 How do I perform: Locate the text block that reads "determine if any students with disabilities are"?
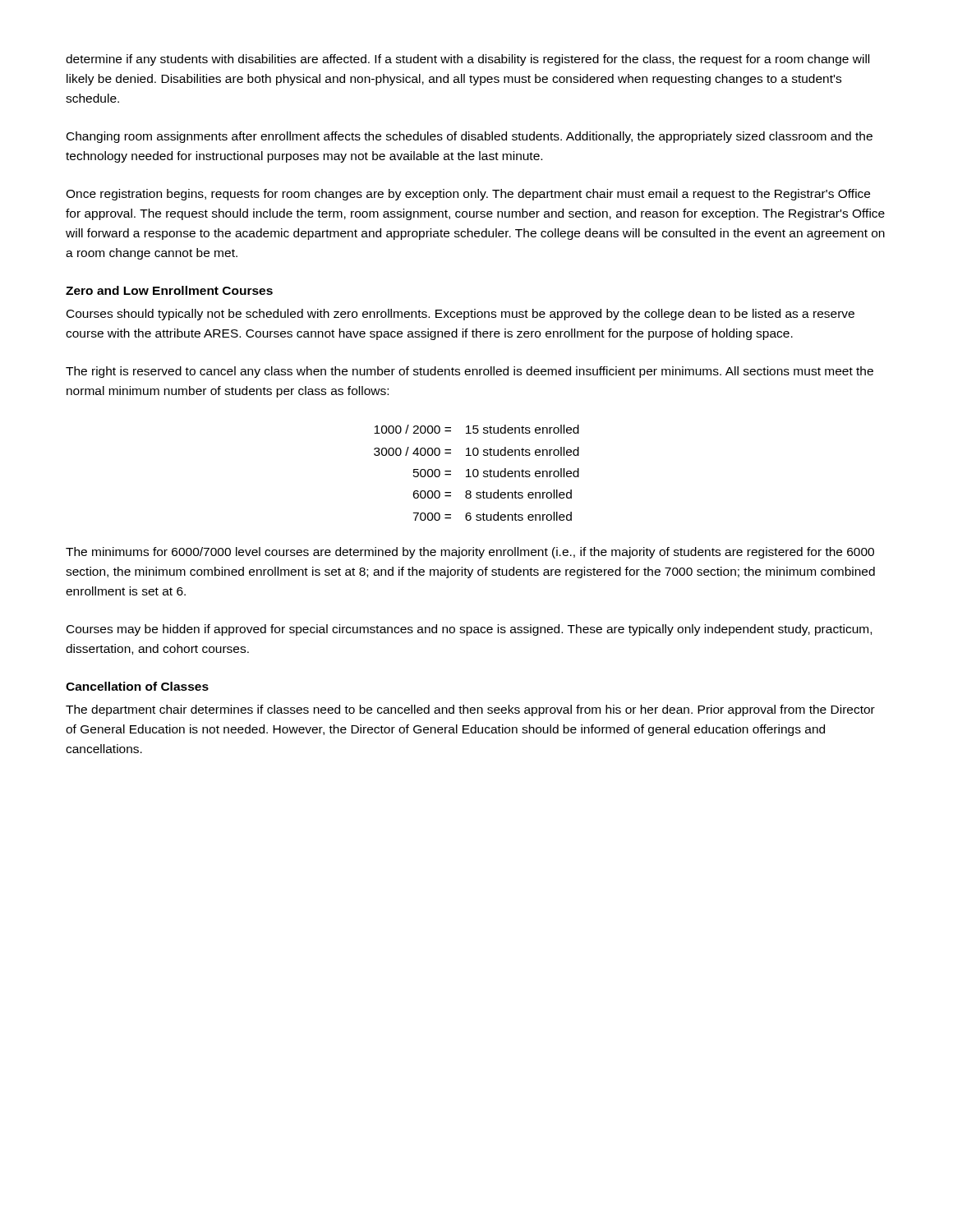(468, 78)
